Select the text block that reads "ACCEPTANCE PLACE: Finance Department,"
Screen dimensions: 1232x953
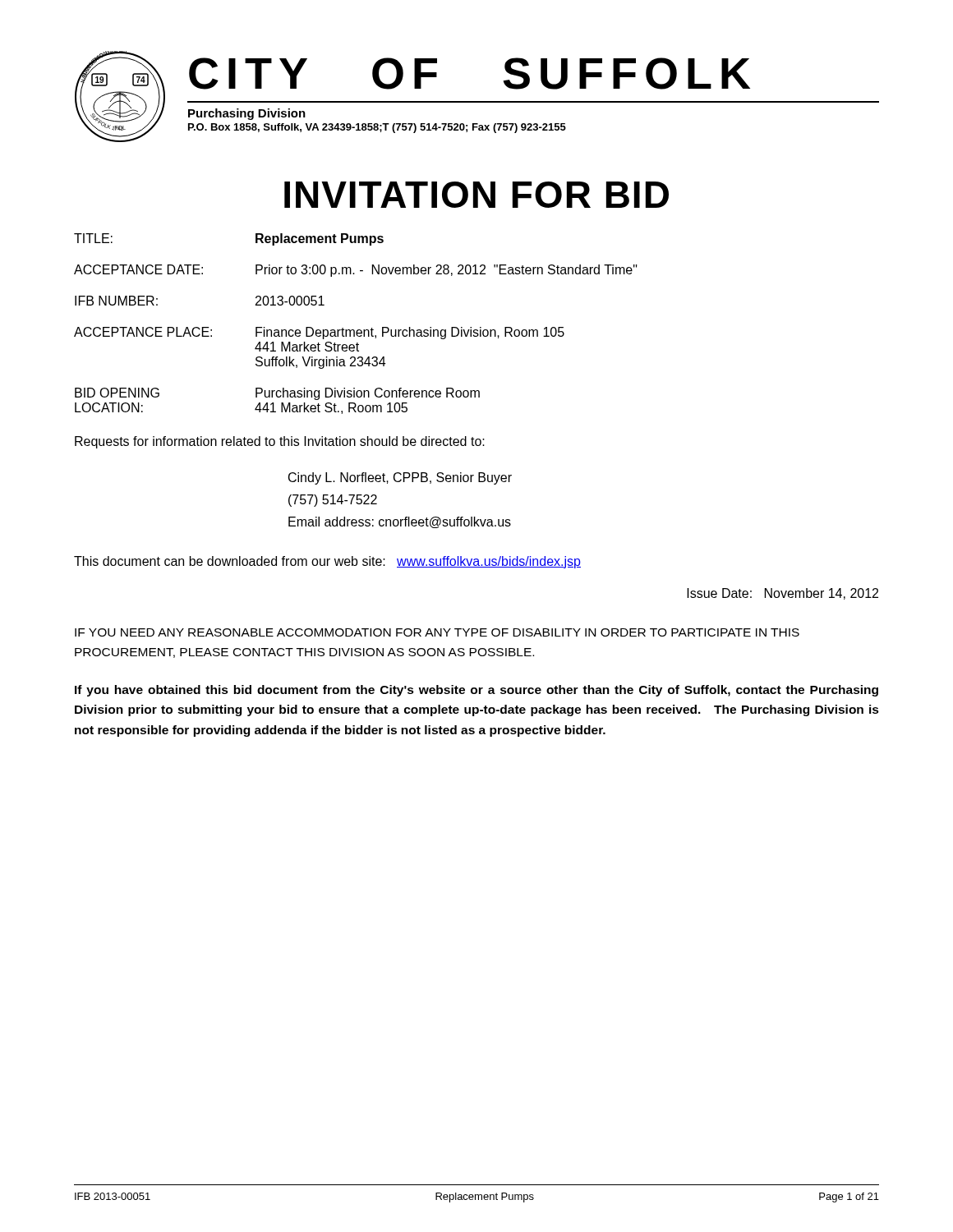point(476,347)
